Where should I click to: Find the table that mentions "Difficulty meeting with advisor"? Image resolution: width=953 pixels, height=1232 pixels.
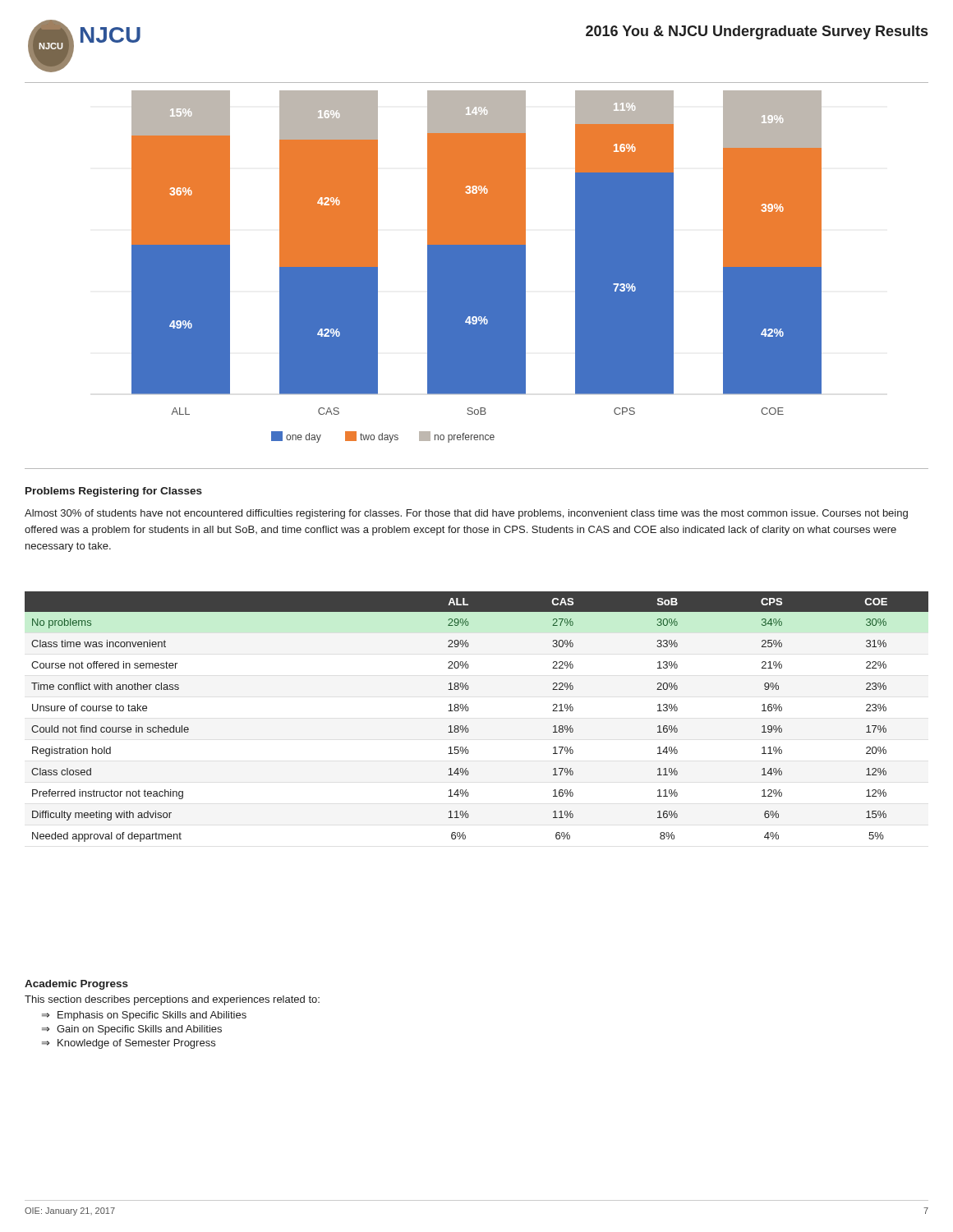point(476,719)
